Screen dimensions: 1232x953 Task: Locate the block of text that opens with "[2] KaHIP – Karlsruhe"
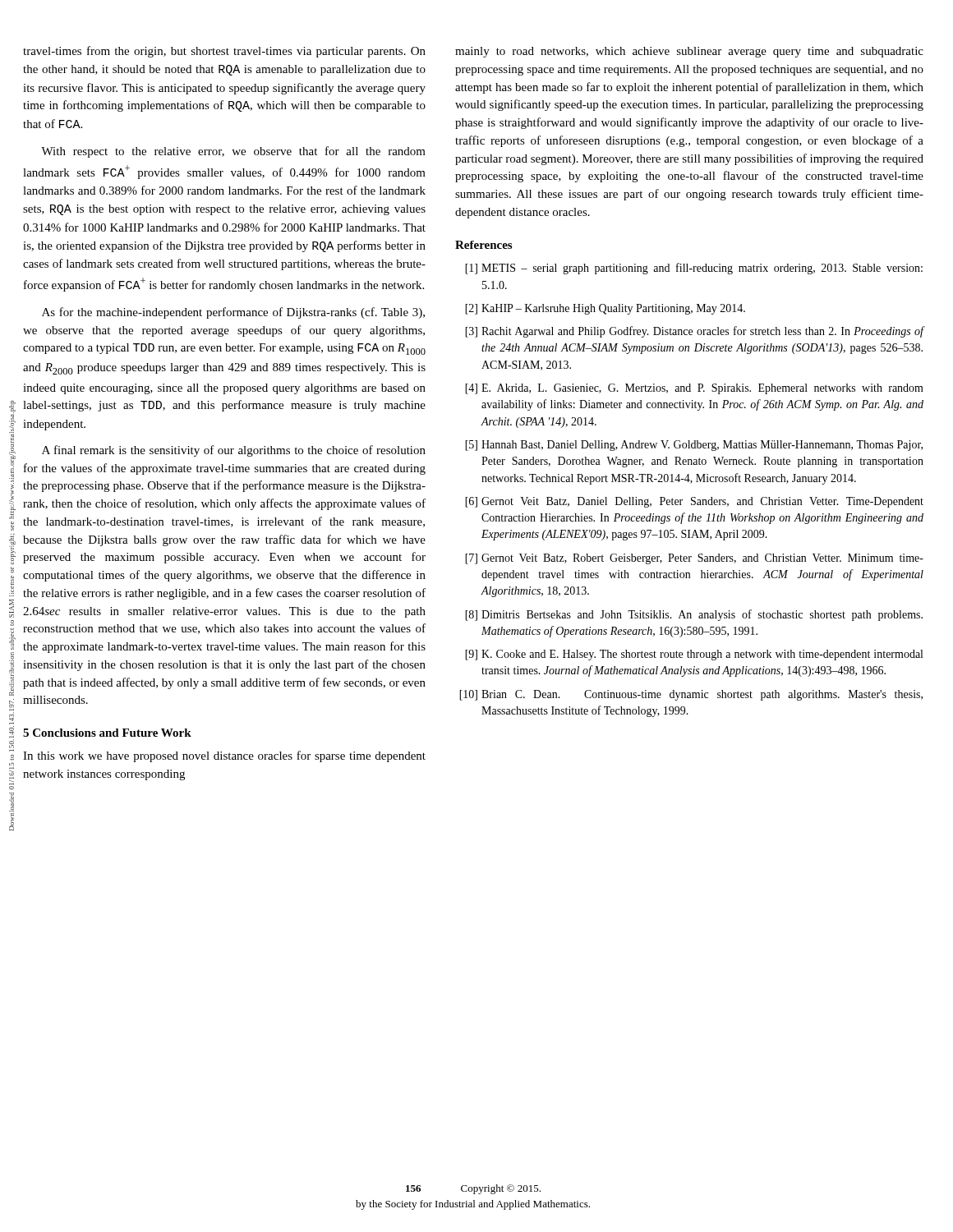(x=689, y=309)
